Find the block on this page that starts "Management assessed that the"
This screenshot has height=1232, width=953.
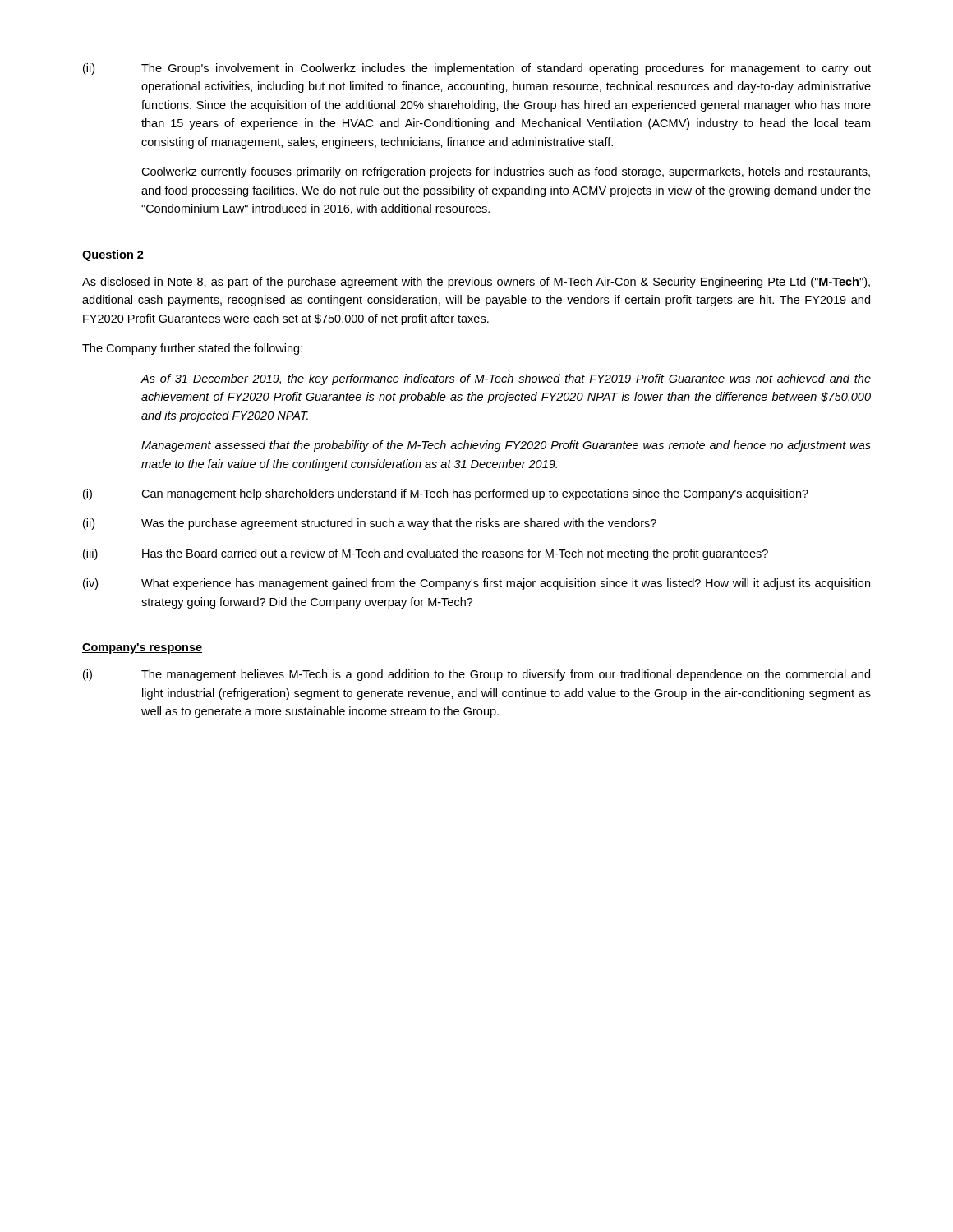click(506, 454)
